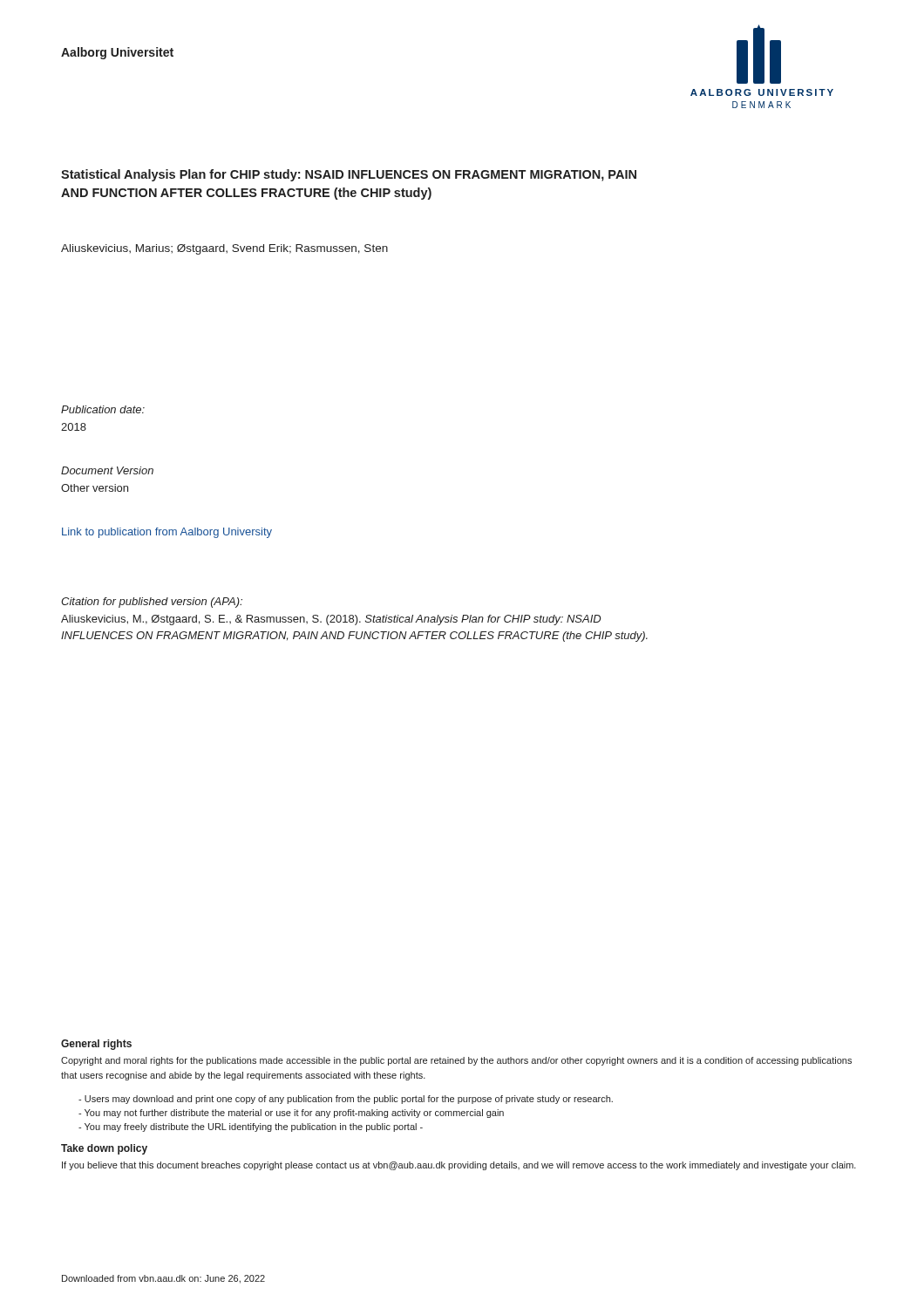Find the region starting "Users may download and print one copy of"
The image size is (924, 1308).
[346, 1099]
